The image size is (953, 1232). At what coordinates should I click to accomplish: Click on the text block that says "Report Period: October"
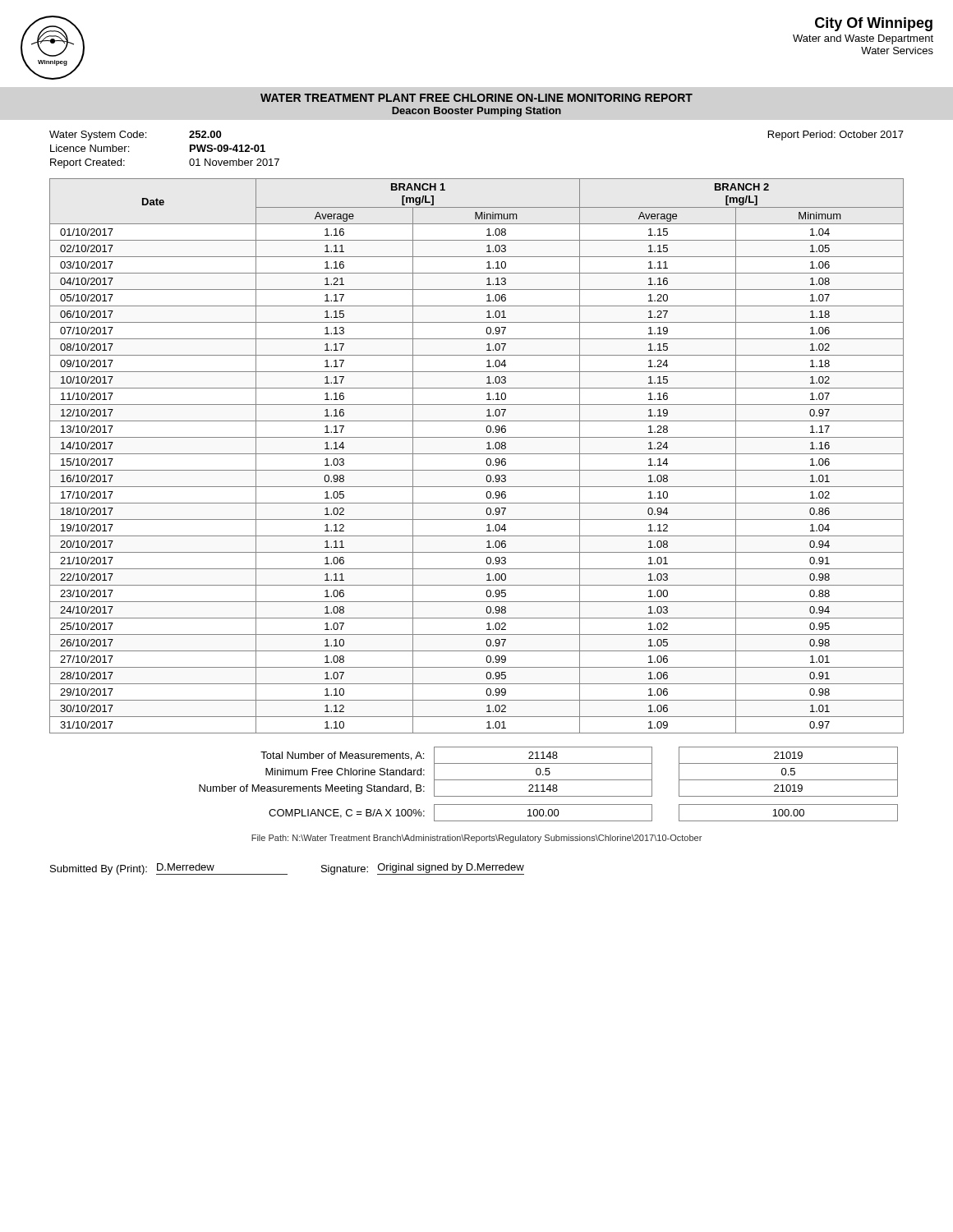[x=835, y=134]
